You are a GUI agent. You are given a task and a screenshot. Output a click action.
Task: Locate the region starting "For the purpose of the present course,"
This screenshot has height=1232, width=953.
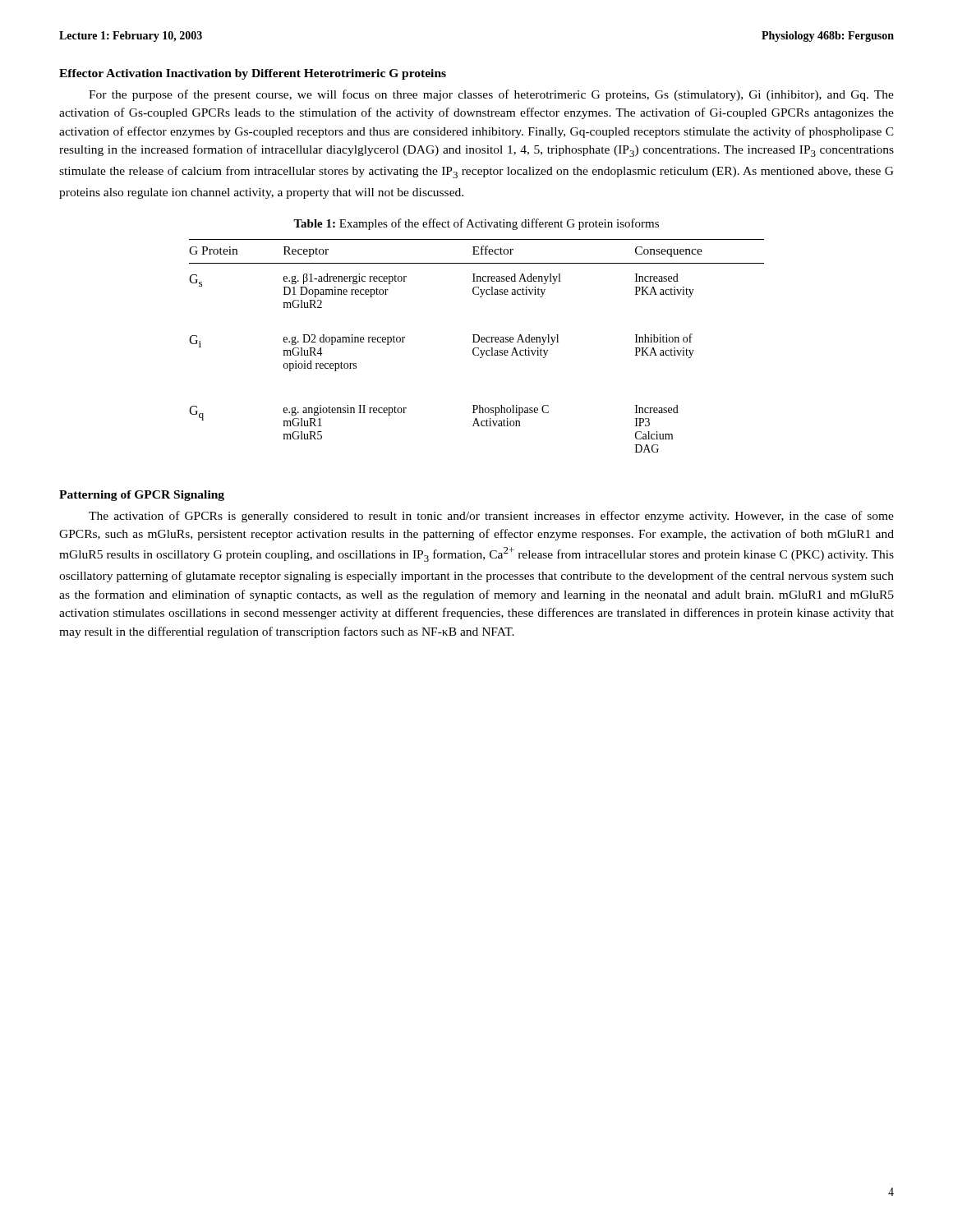[476, 143]
